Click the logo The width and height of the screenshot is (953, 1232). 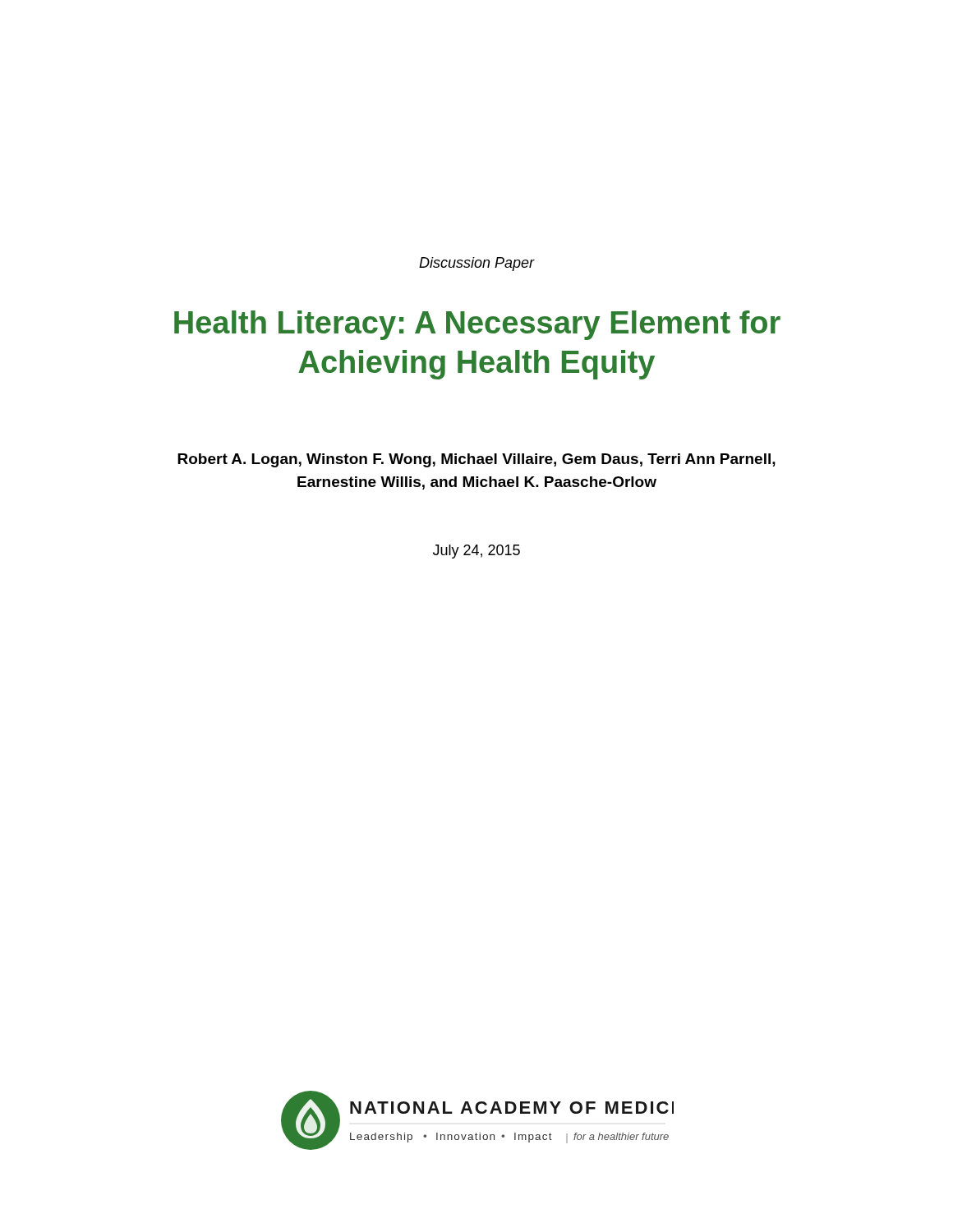476,1128
